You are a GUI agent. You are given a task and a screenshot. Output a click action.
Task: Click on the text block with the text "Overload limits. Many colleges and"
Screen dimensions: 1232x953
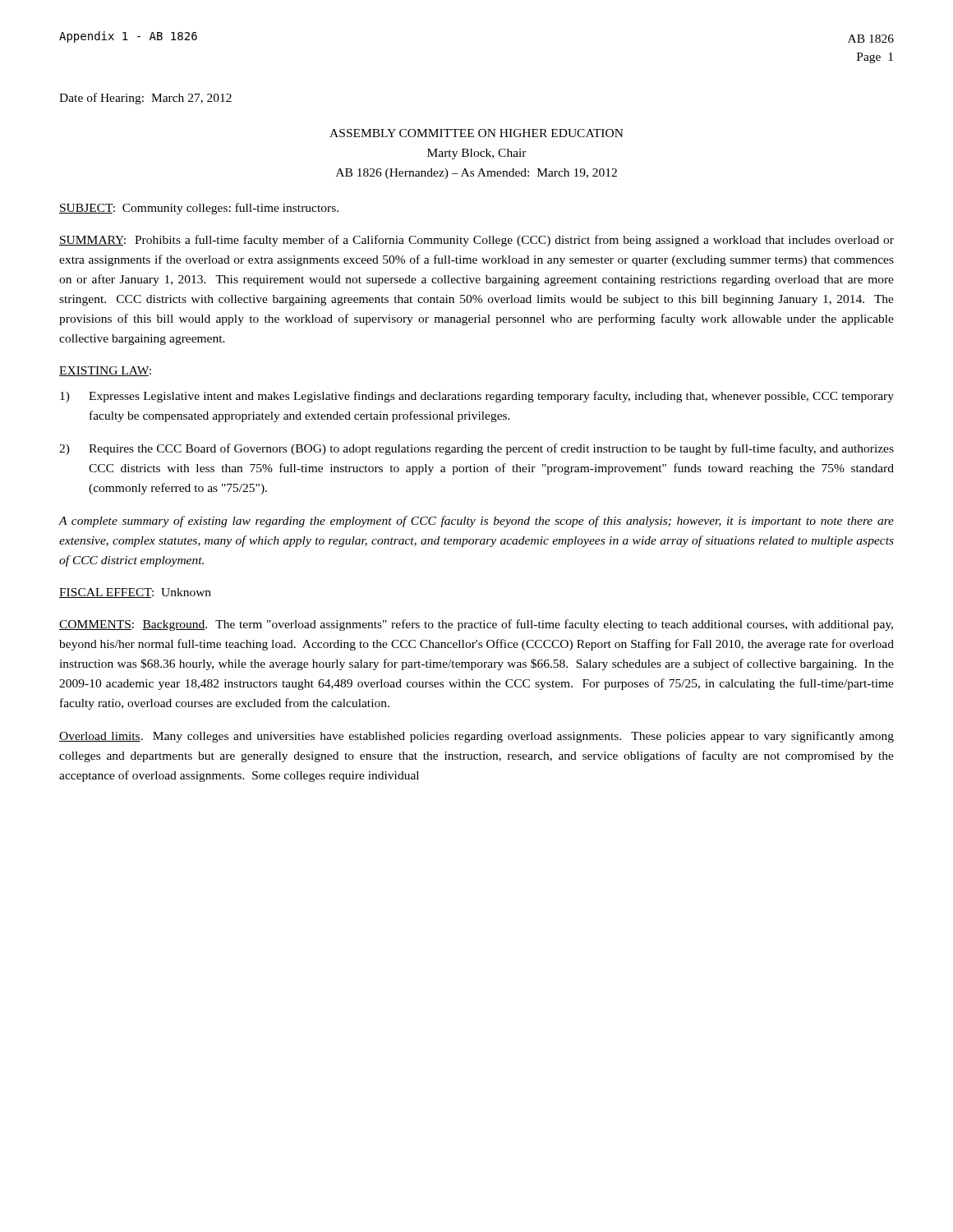476,756
